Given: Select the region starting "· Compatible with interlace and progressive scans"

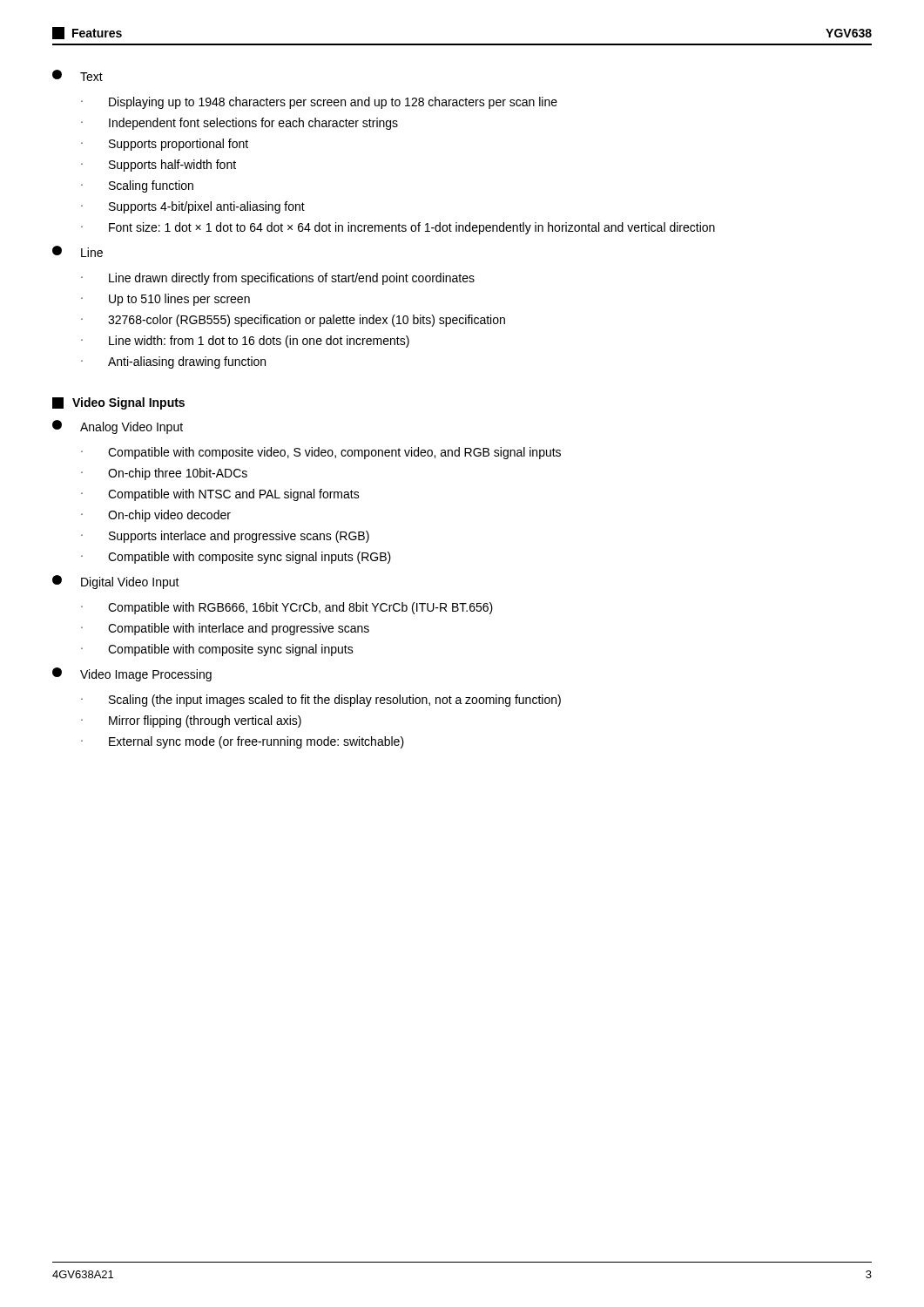Looking at the screenshot, I should 225,629.
